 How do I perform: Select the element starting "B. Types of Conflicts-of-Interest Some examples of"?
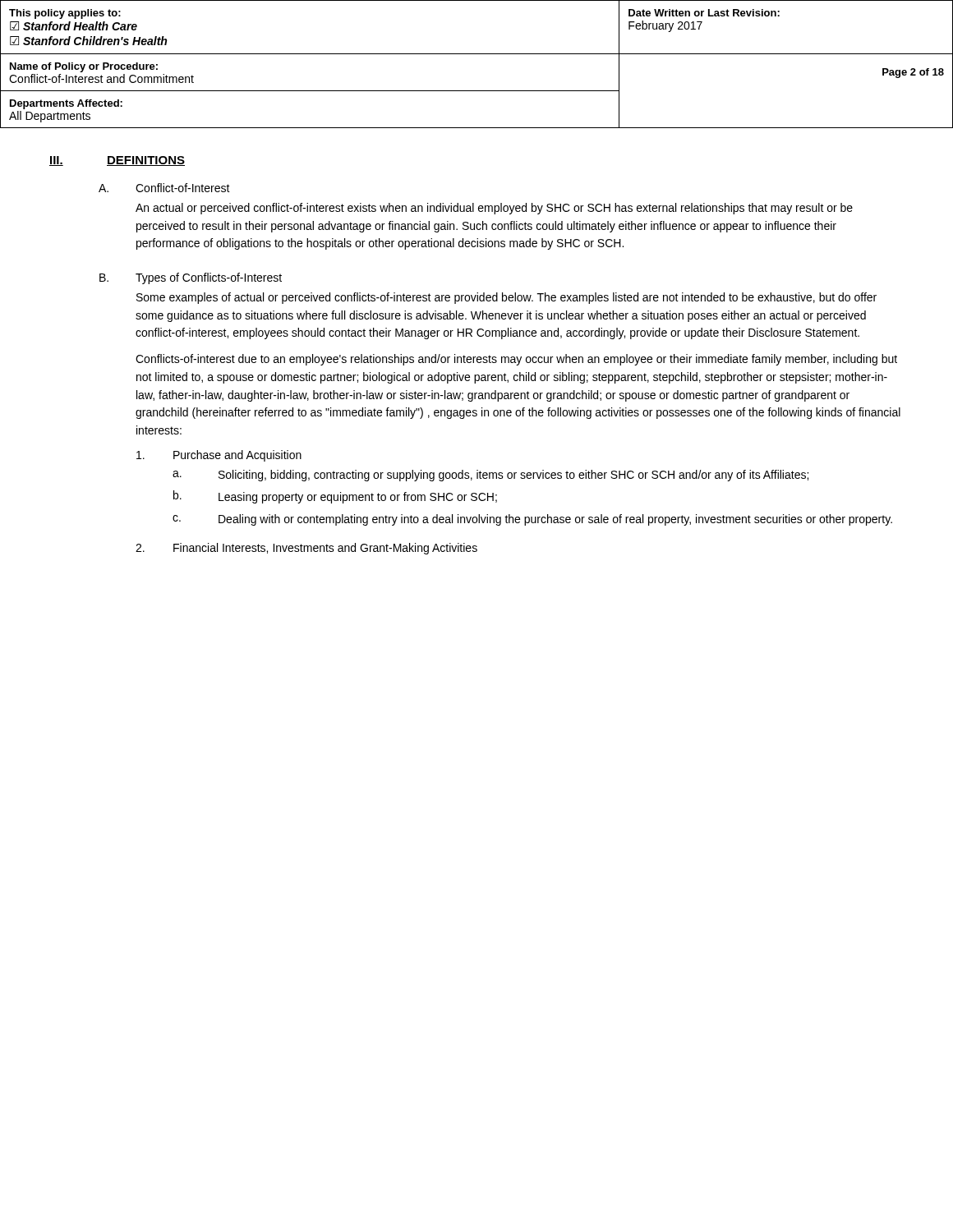click(501, 416)
